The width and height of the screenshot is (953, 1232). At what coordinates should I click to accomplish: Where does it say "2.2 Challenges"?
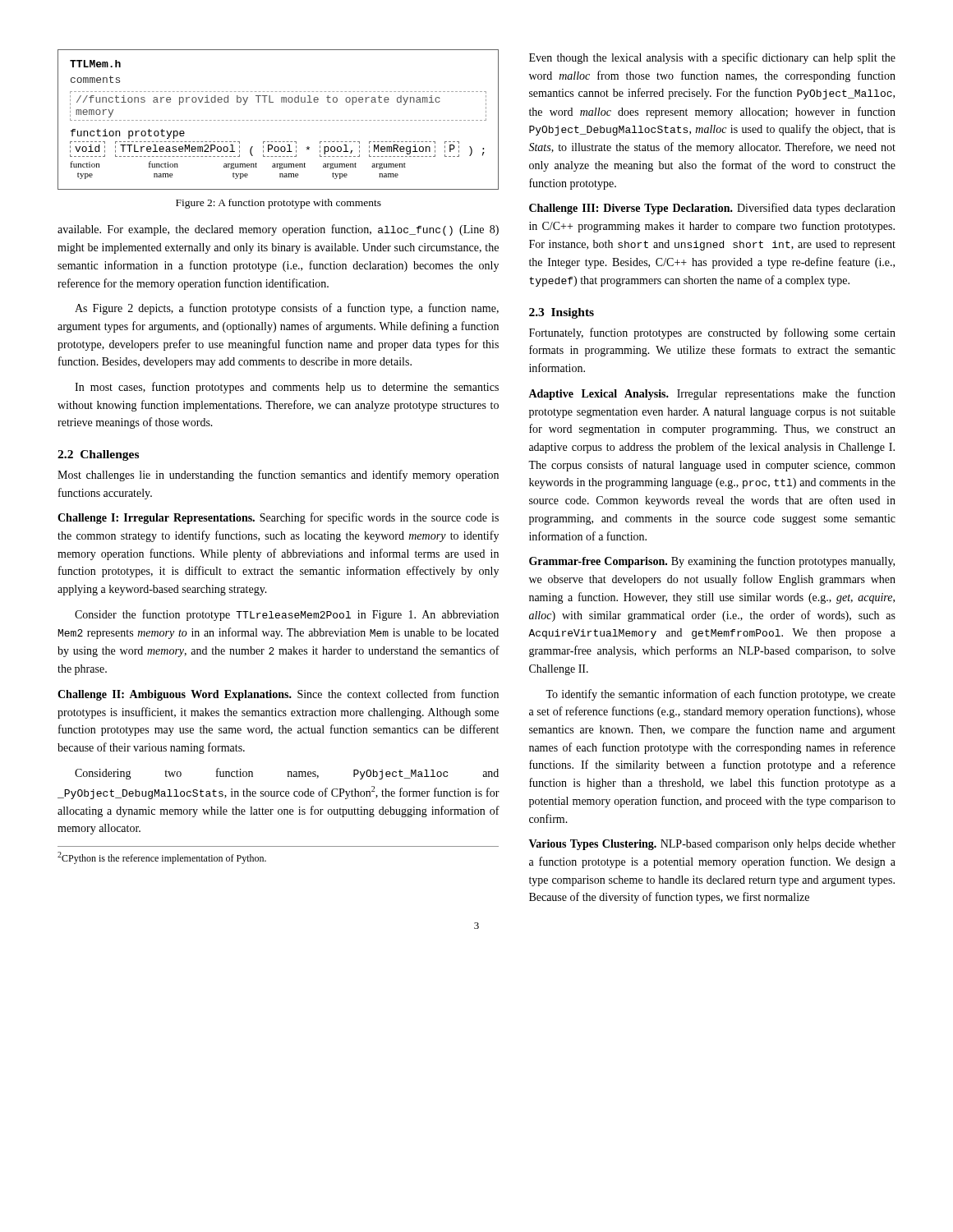pyautogui.click(x=98, y=454)
